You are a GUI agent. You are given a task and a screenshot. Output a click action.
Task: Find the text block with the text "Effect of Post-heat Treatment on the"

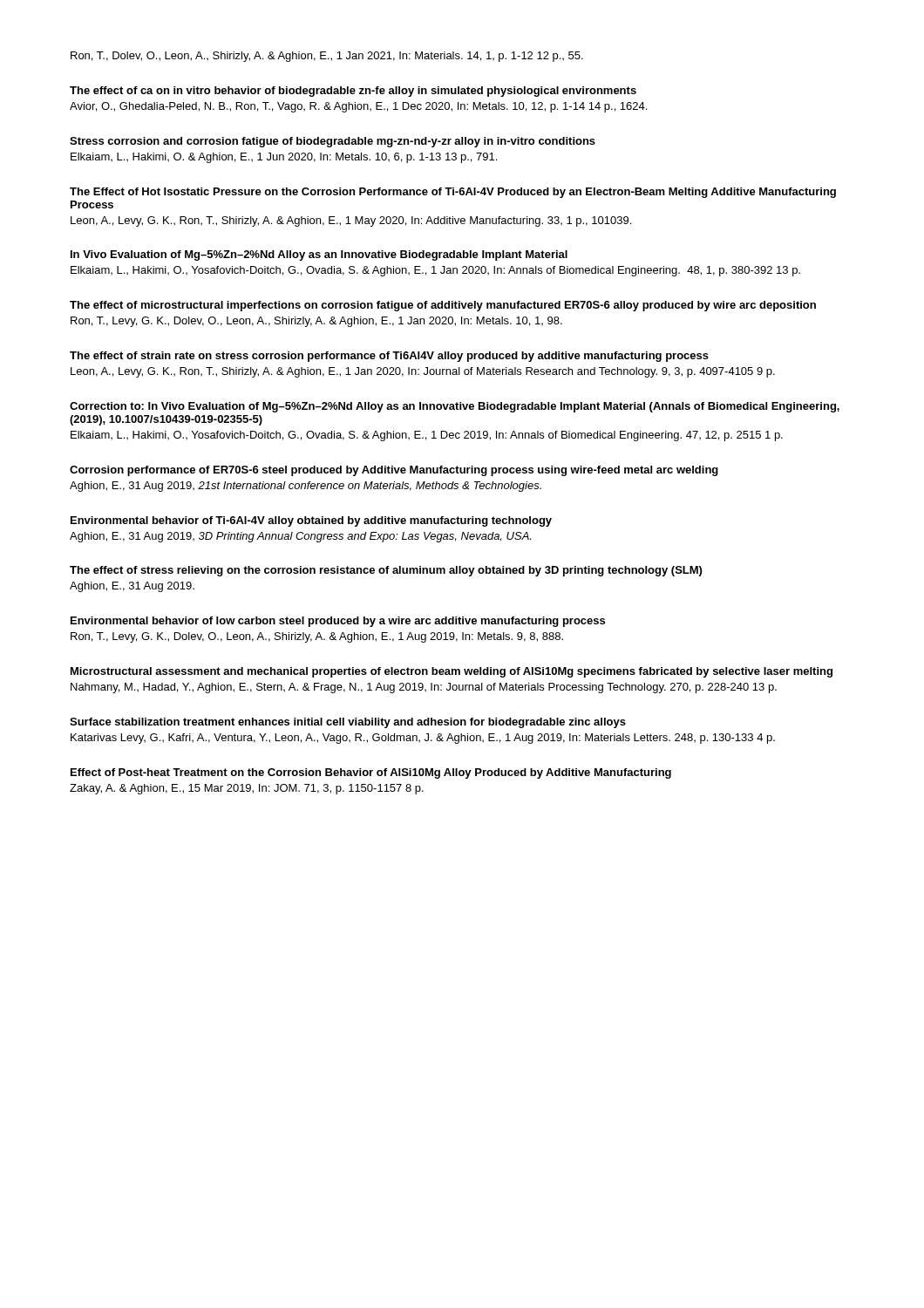click(462, 781)
